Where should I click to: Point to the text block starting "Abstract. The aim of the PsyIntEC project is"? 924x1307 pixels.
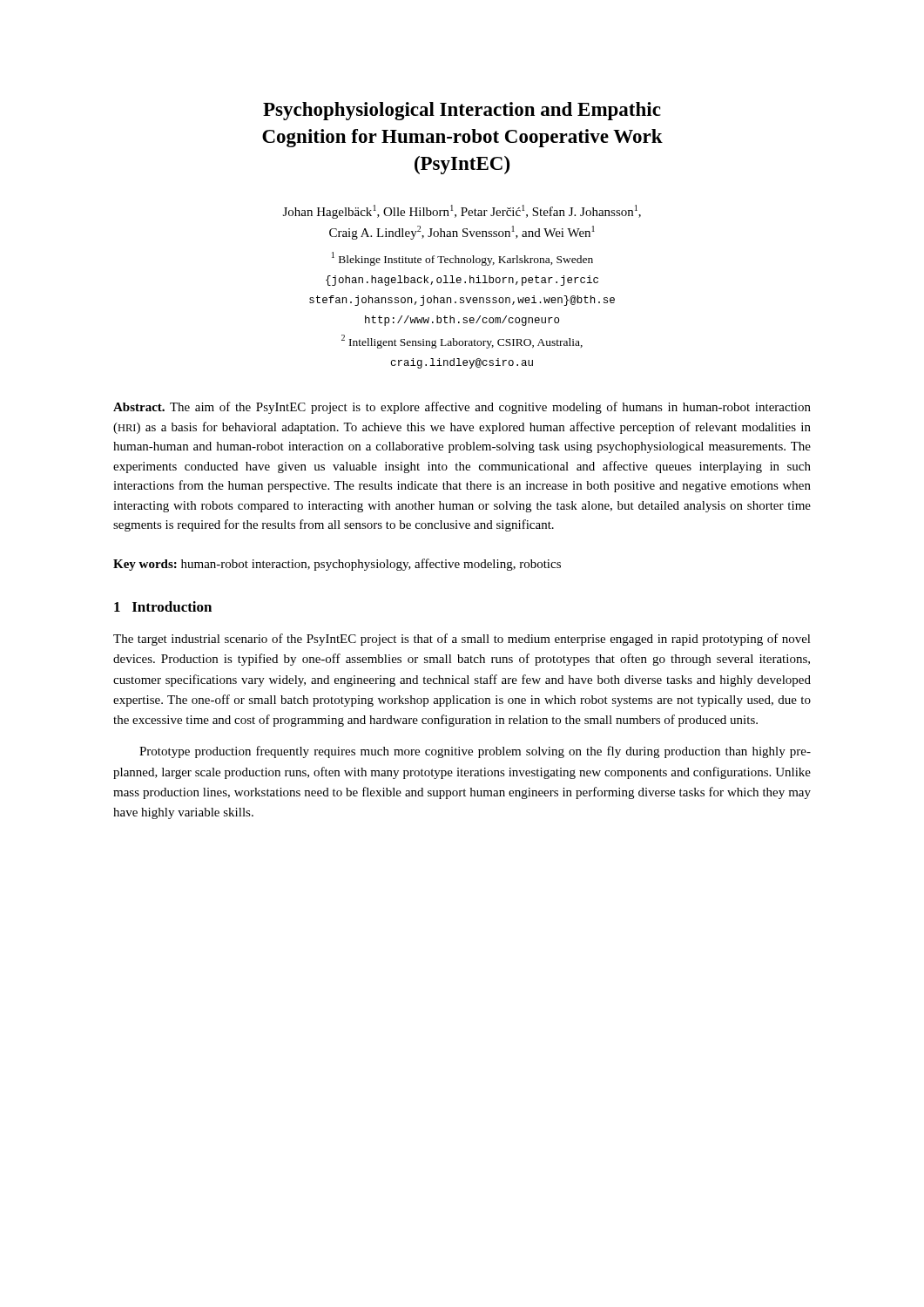[462, 466]
